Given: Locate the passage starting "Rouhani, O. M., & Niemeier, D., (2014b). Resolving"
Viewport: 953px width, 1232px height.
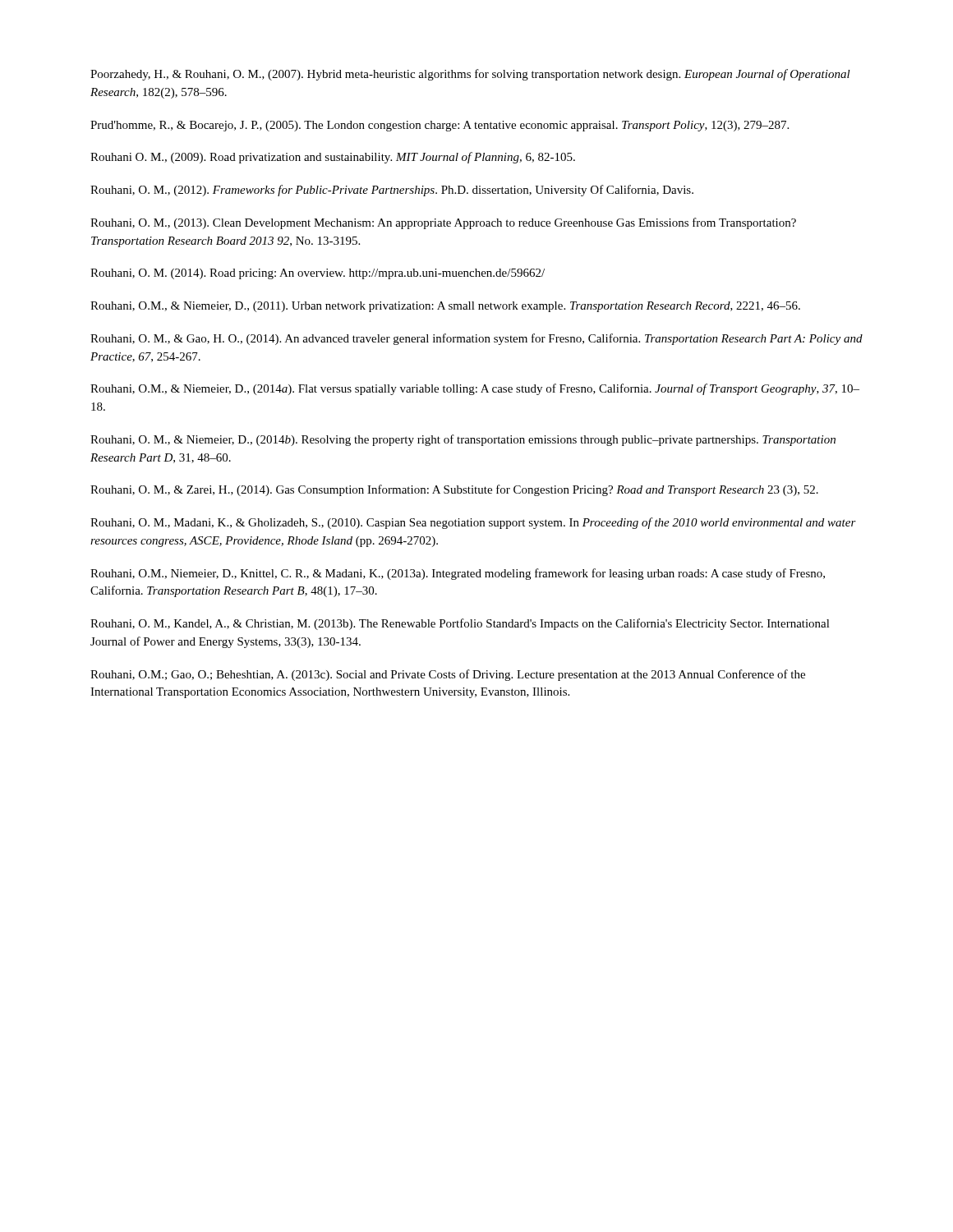Looking at the screenshot, I should tap(463, 448).
